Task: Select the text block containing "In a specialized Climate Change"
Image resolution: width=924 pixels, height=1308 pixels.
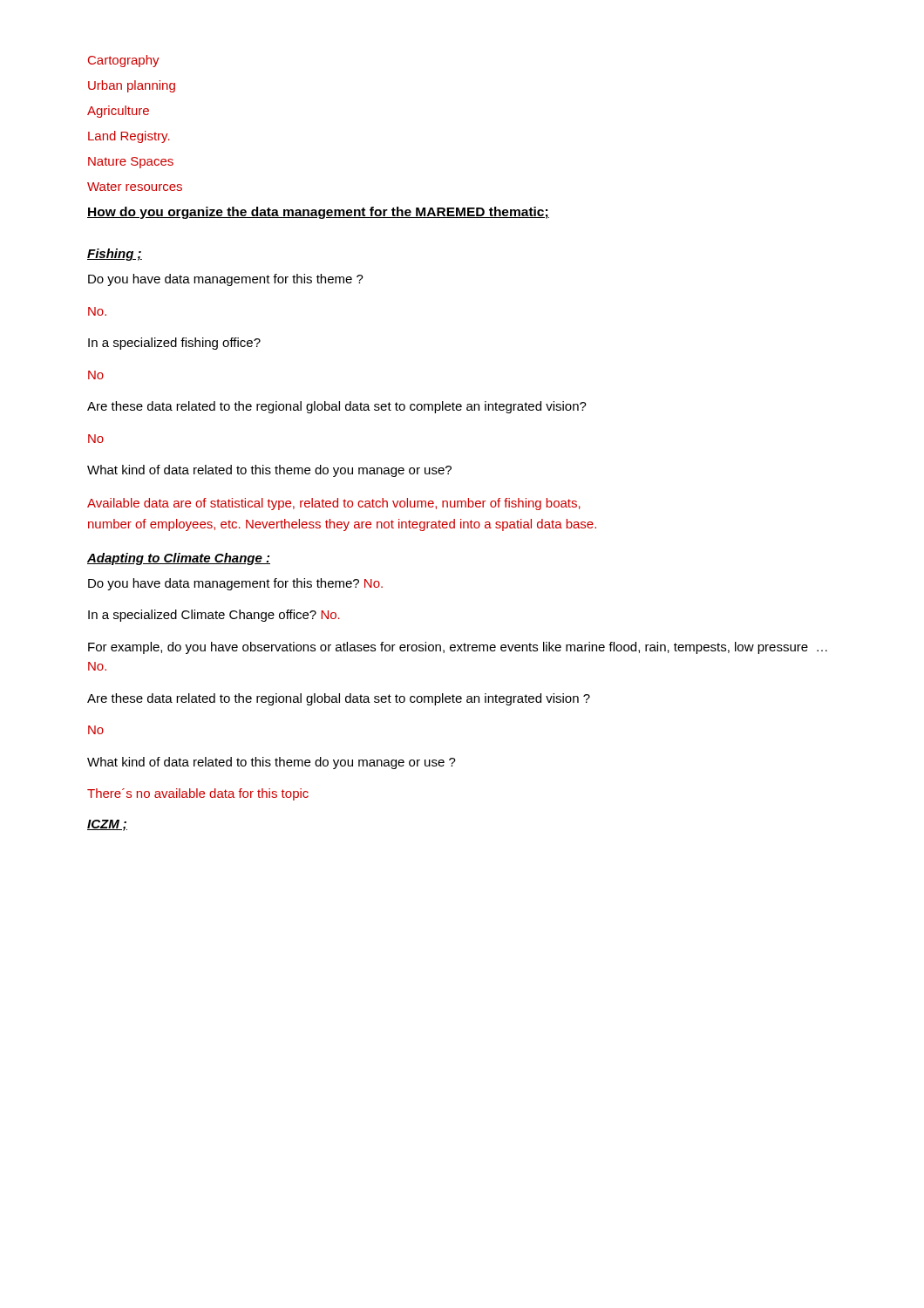Action: [x=214, y=614]
